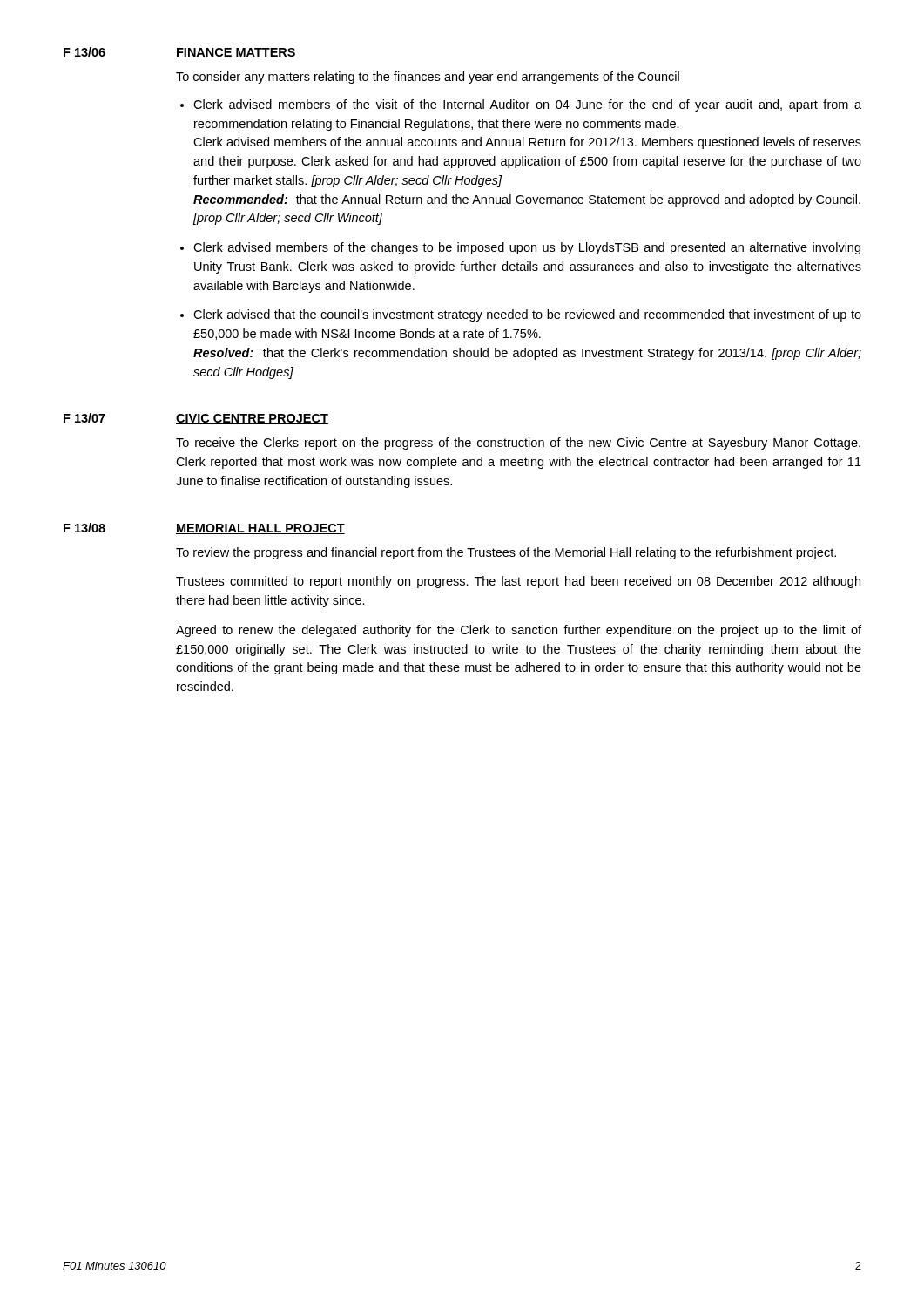924x1307 pixels.
Task: Click on the element starting "To receive the"
Action: pyautogui.click(x=519, y=462)
